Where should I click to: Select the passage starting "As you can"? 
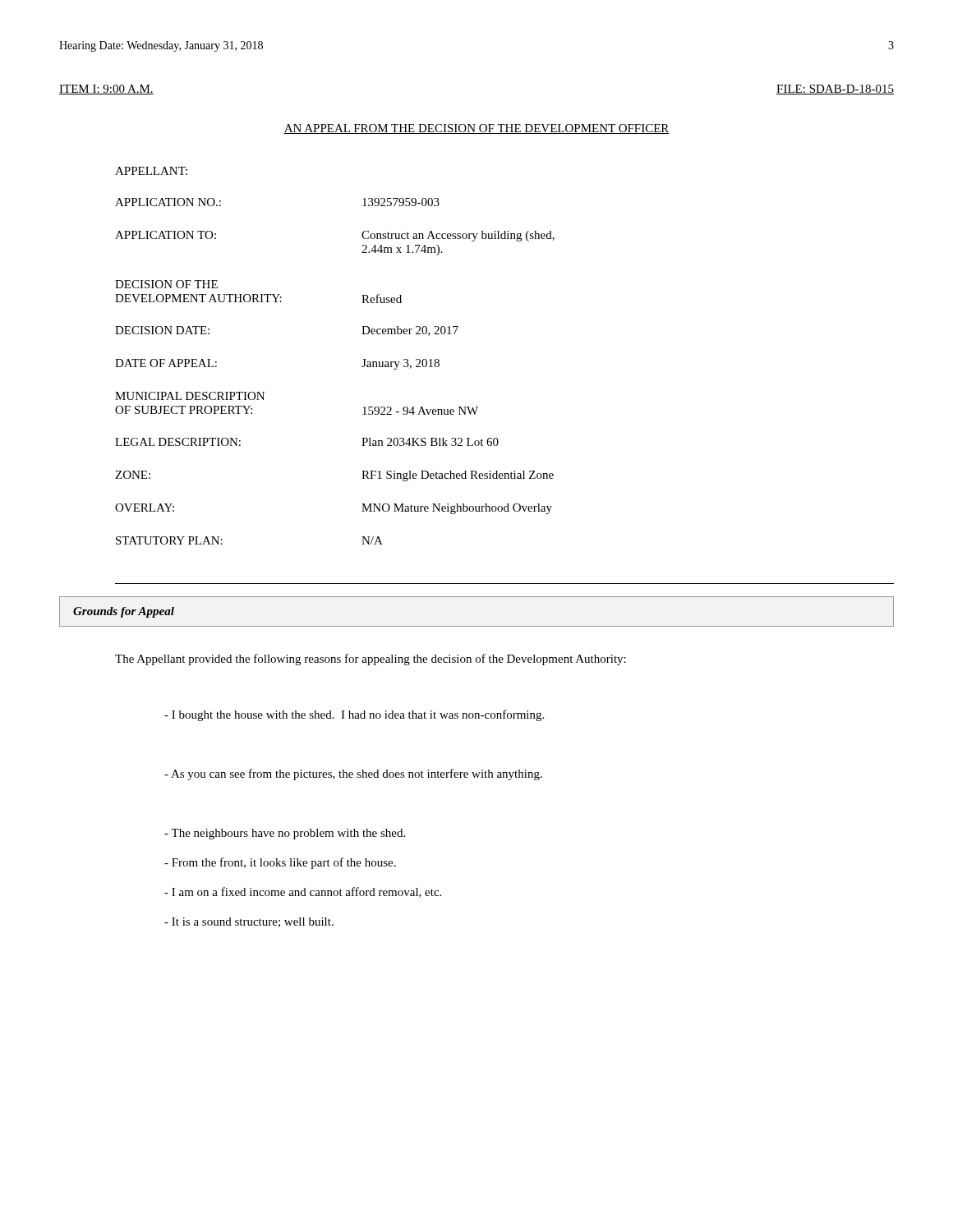354,774
